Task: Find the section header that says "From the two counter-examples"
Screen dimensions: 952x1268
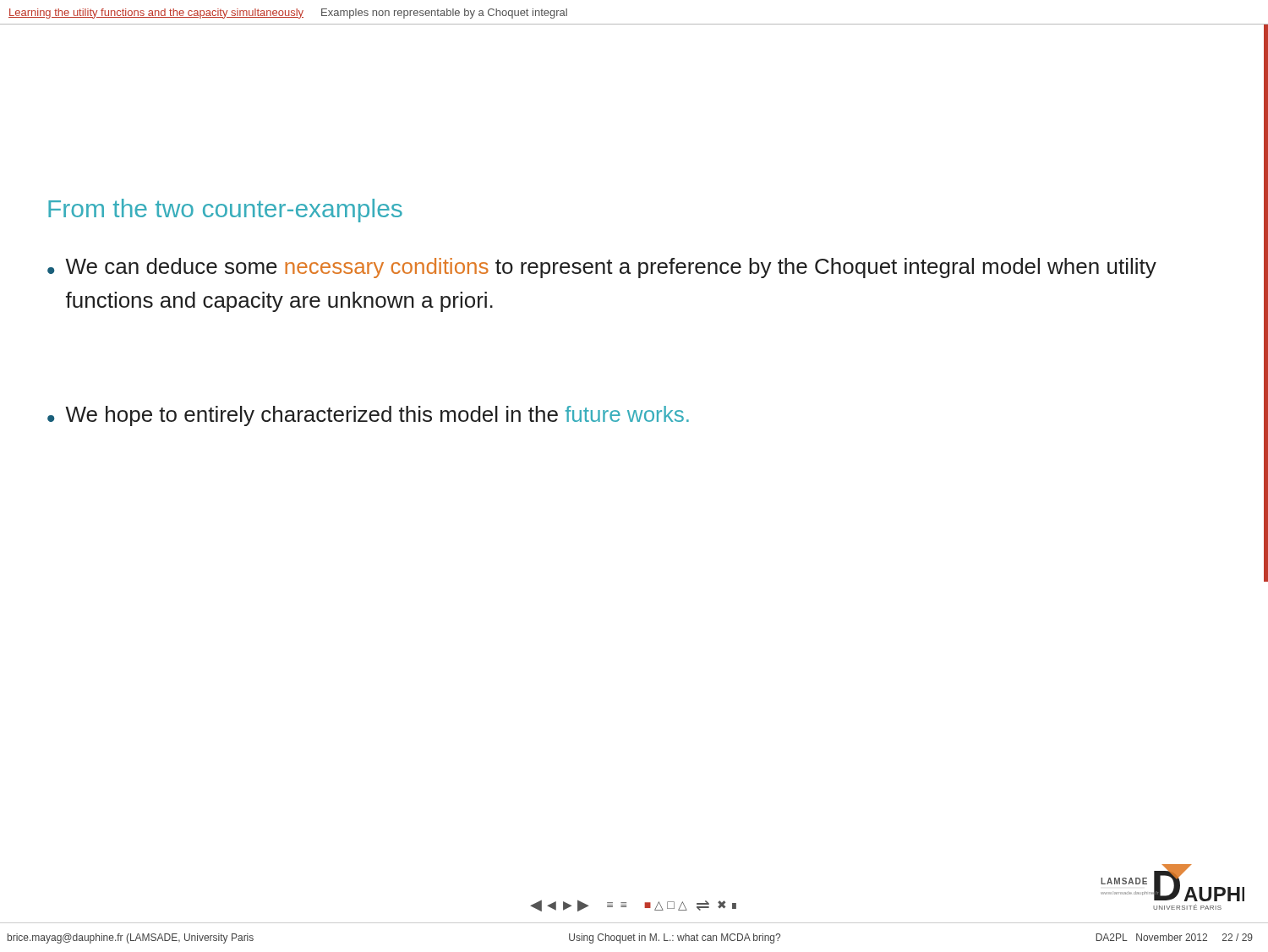Action: (x=225, y=208)
